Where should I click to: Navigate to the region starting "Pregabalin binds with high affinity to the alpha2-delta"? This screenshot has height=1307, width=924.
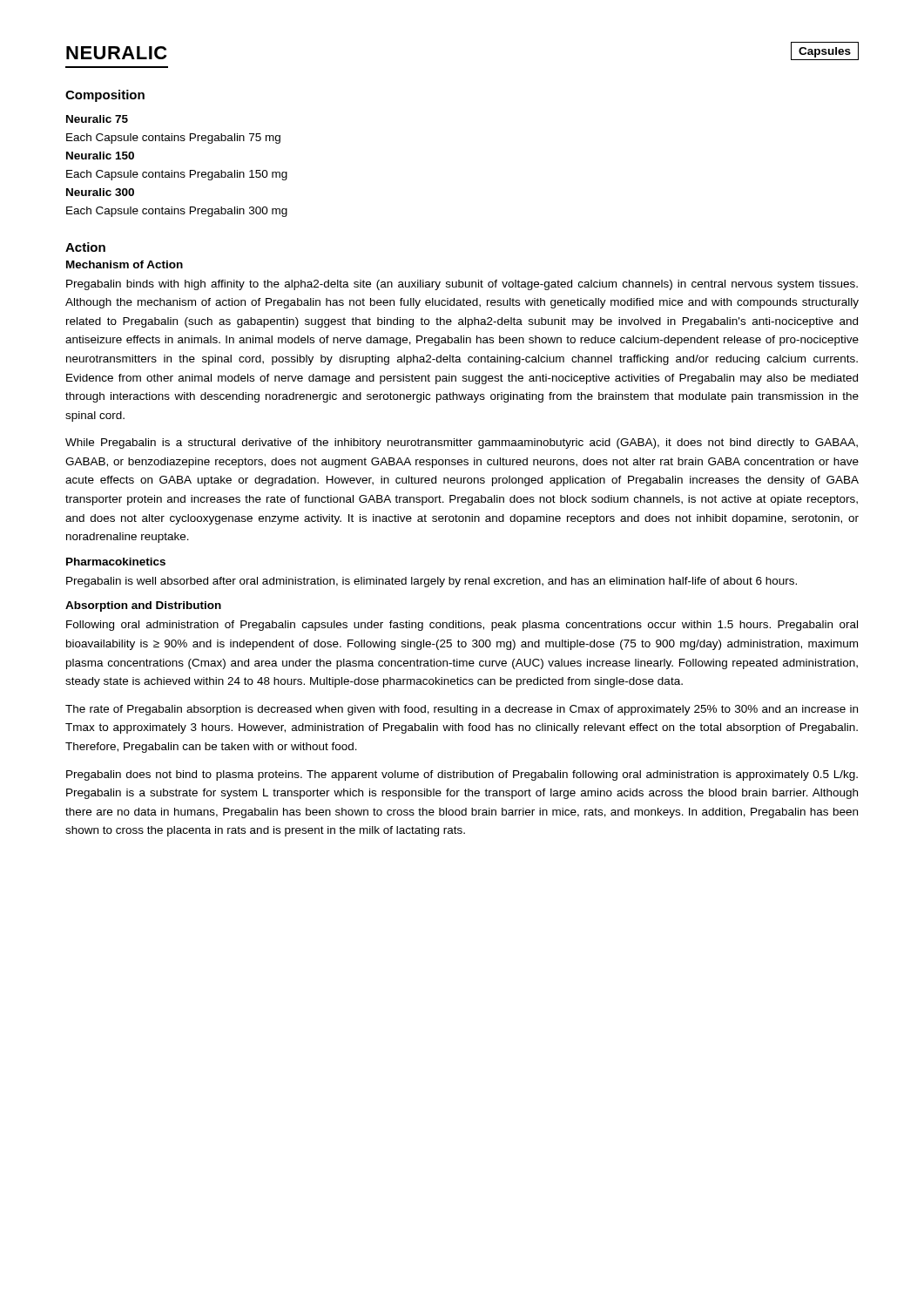462,349
